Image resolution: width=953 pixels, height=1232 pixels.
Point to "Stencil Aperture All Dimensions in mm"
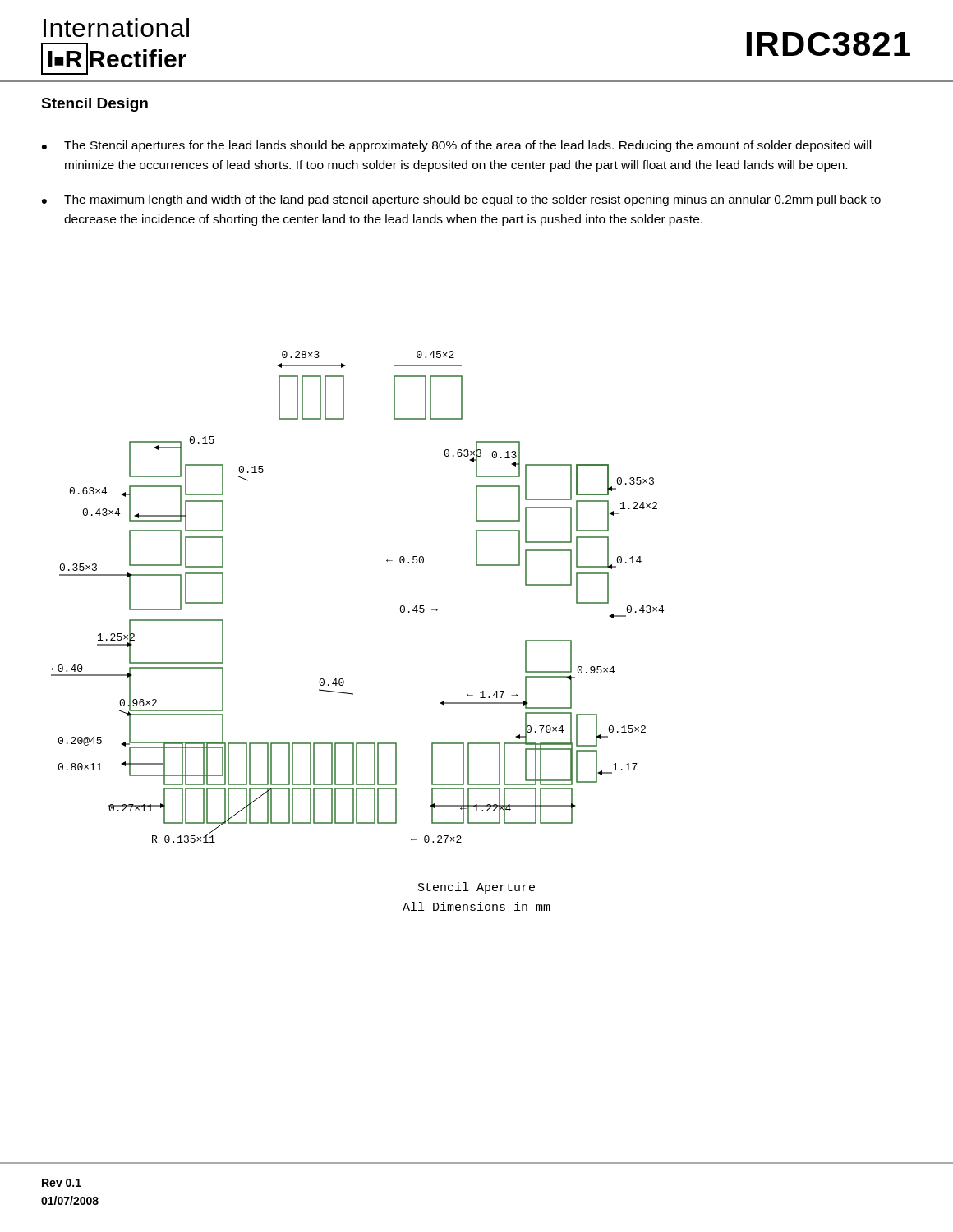point(476,898)
